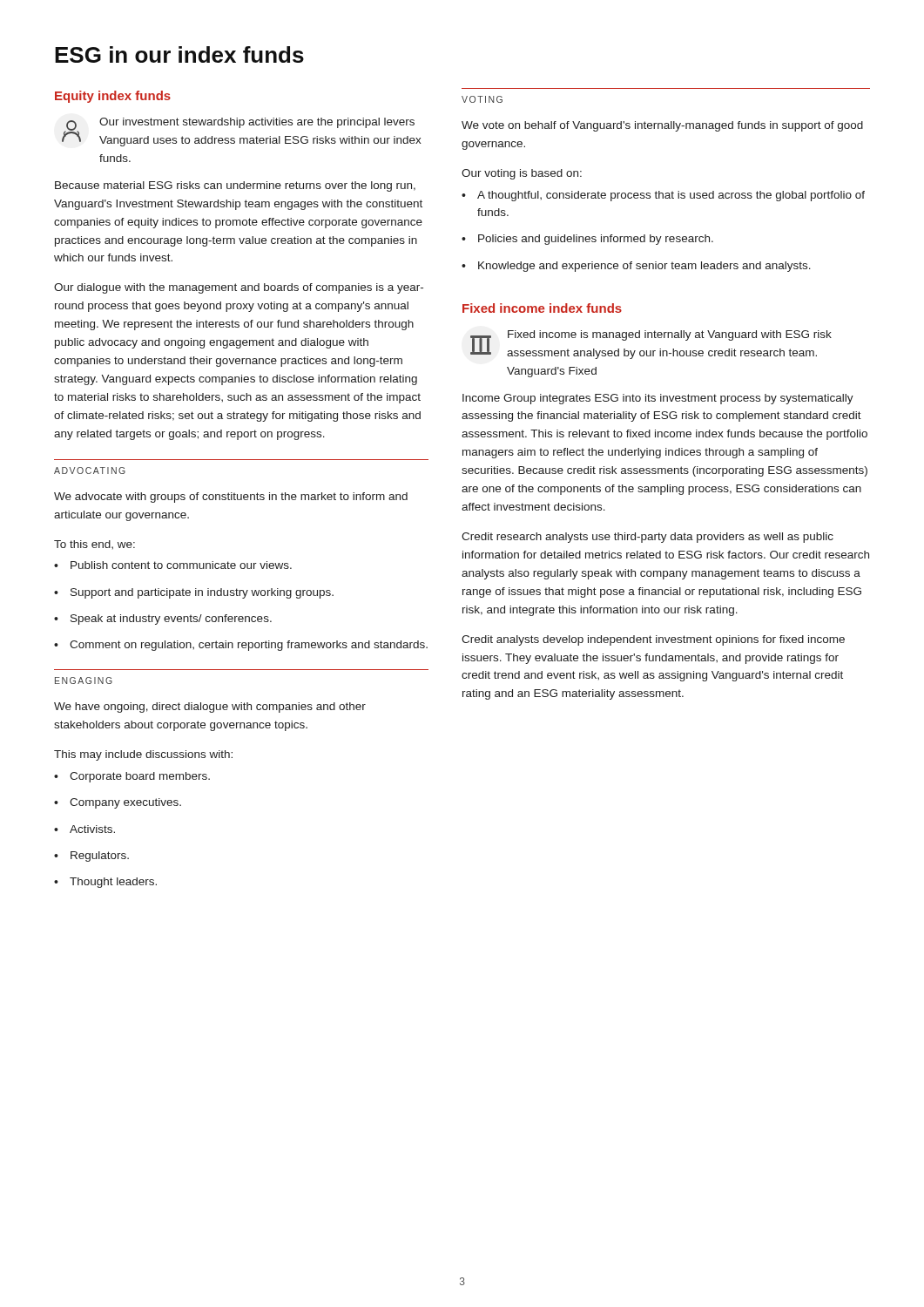The width and height of the screenshot is (924, 1307).
Task: Navigate to the text starting "Company executives."
Action: (118, 803)
